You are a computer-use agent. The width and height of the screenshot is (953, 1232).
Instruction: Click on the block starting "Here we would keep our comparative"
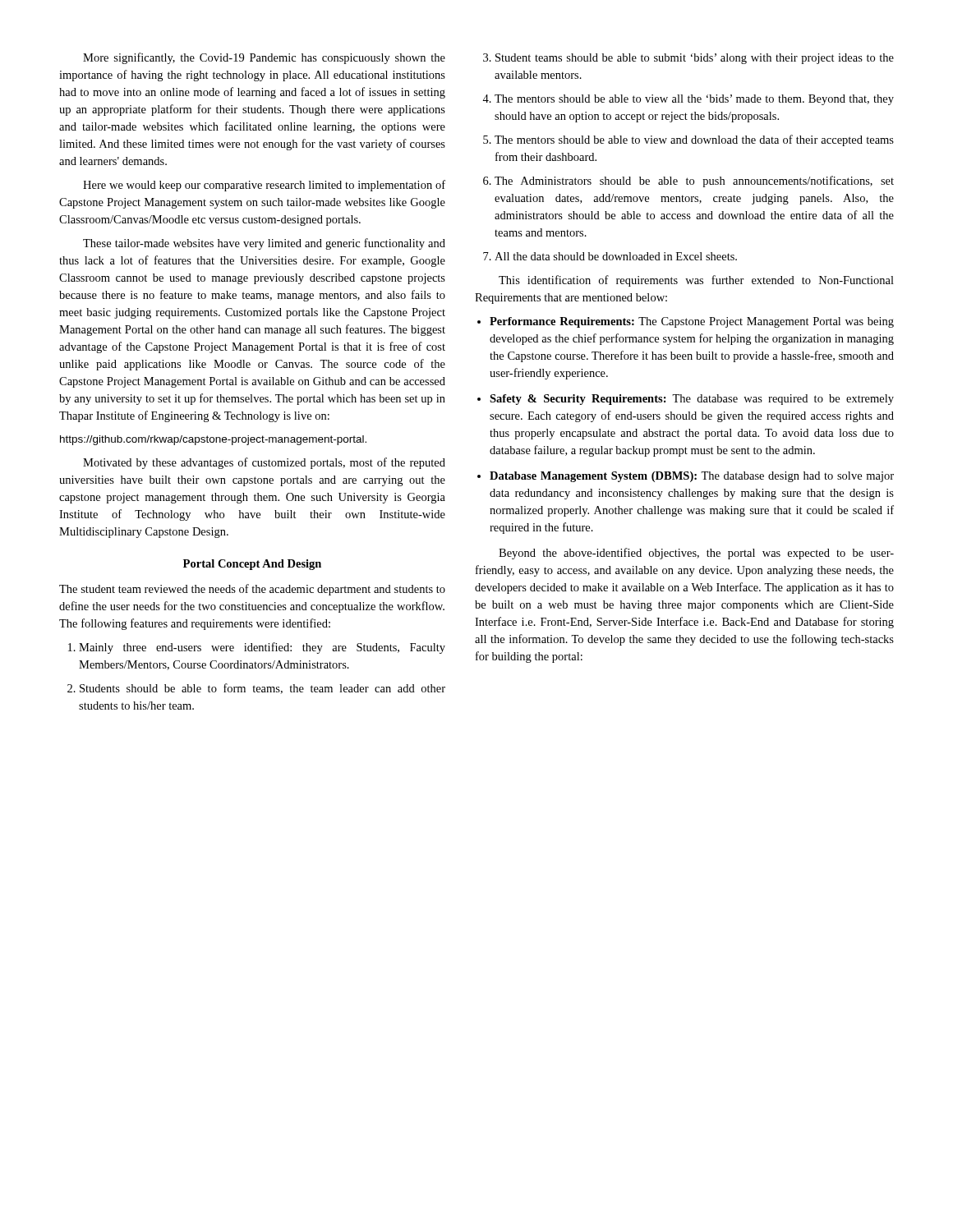point(252,203)
